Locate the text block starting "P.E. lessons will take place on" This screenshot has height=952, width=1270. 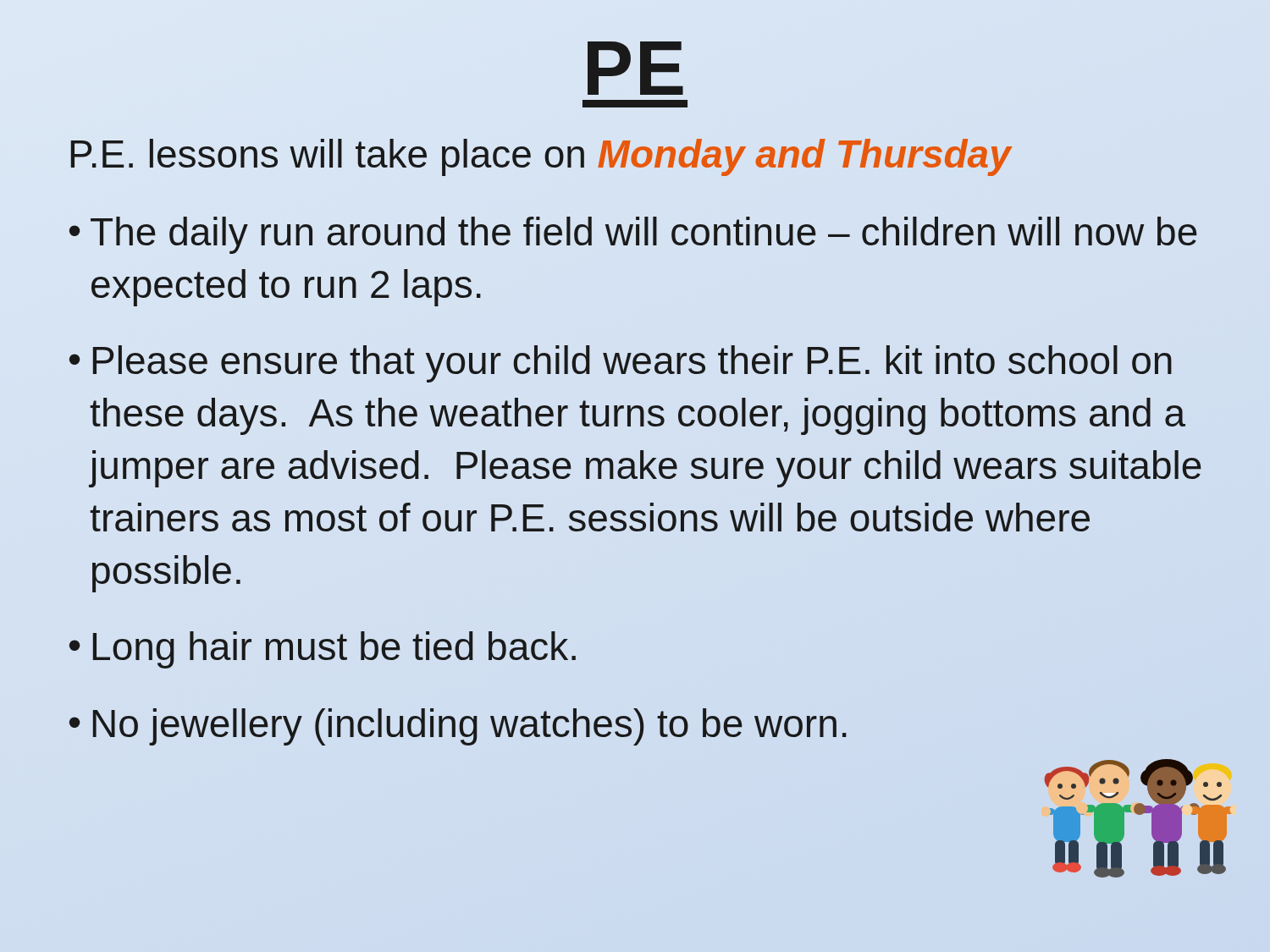point(539,154)
